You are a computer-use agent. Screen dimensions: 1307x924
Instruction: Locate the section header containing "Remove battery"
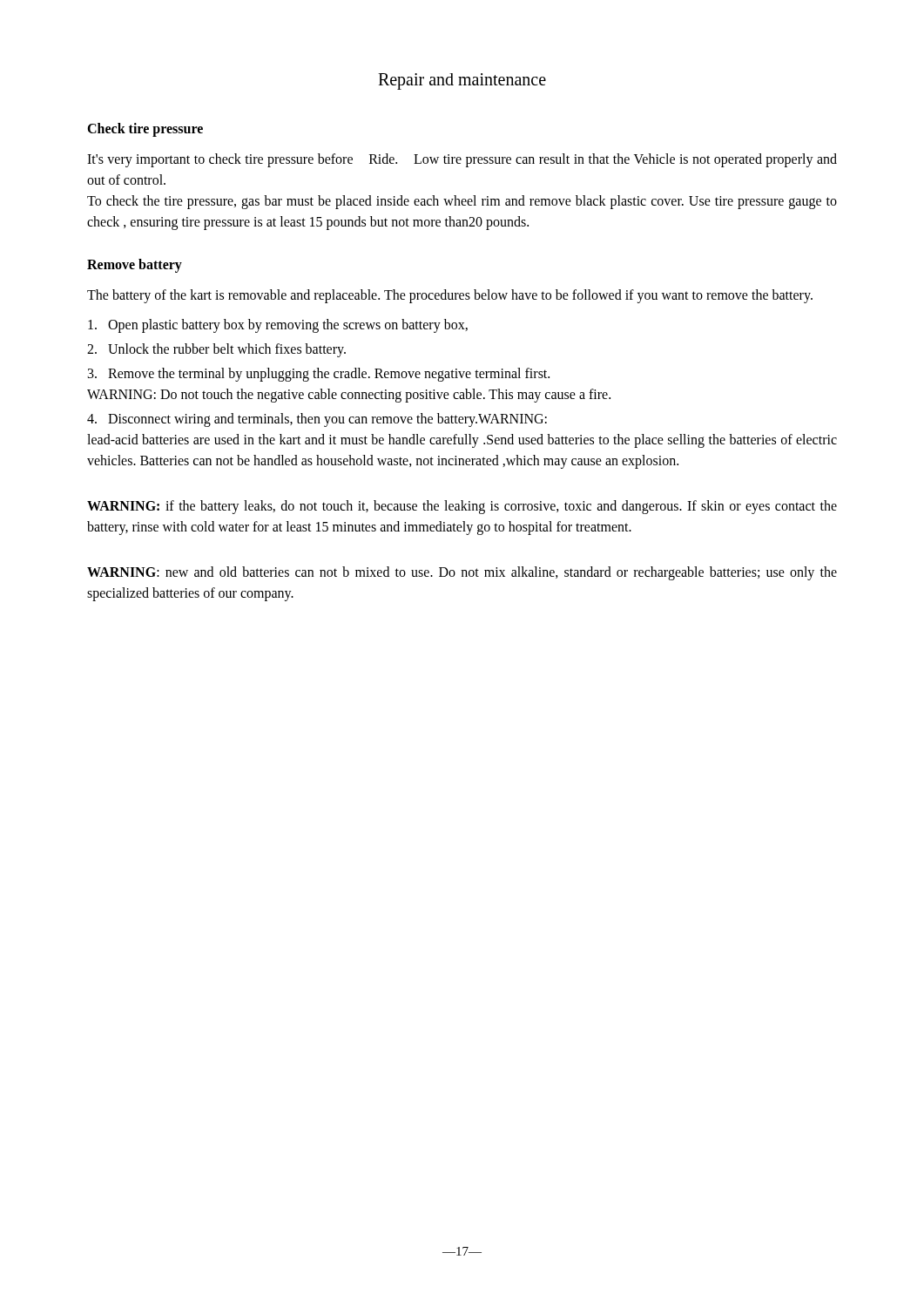point(134,264)
